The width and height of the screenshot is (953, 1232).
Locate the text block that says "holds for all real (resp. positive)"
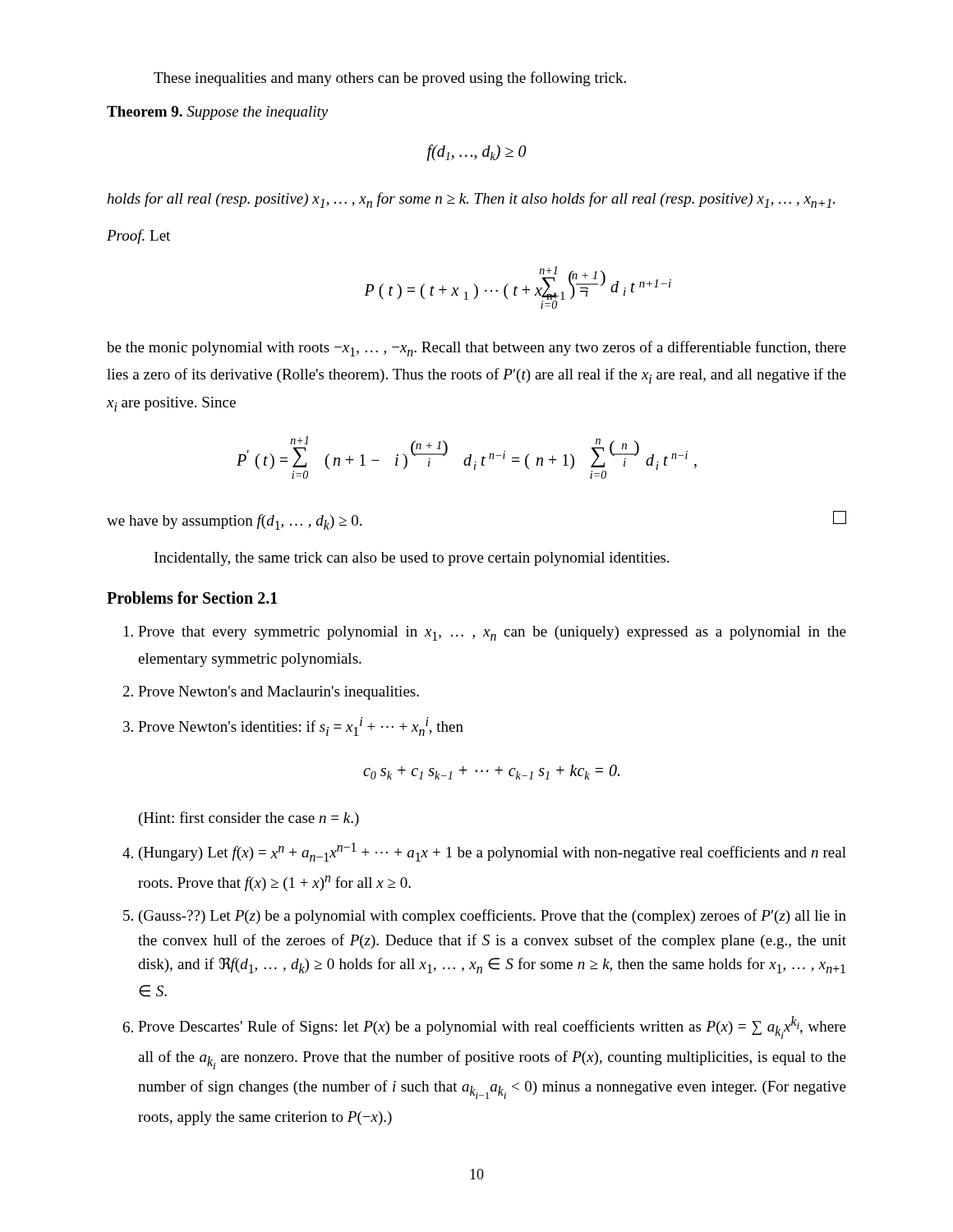(x=476, y=200)
